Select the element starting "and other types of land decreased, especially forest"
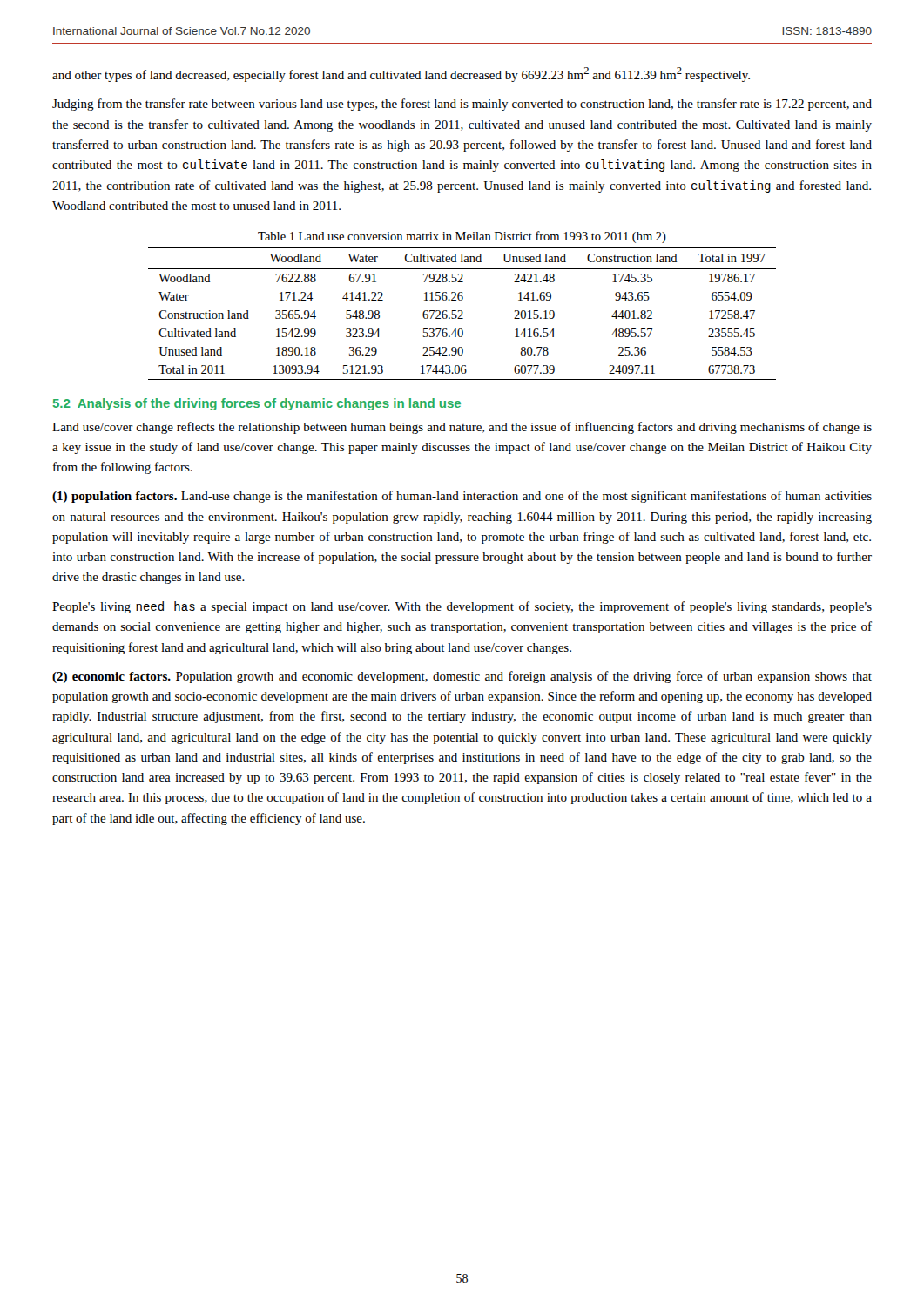 coord(401,73)
